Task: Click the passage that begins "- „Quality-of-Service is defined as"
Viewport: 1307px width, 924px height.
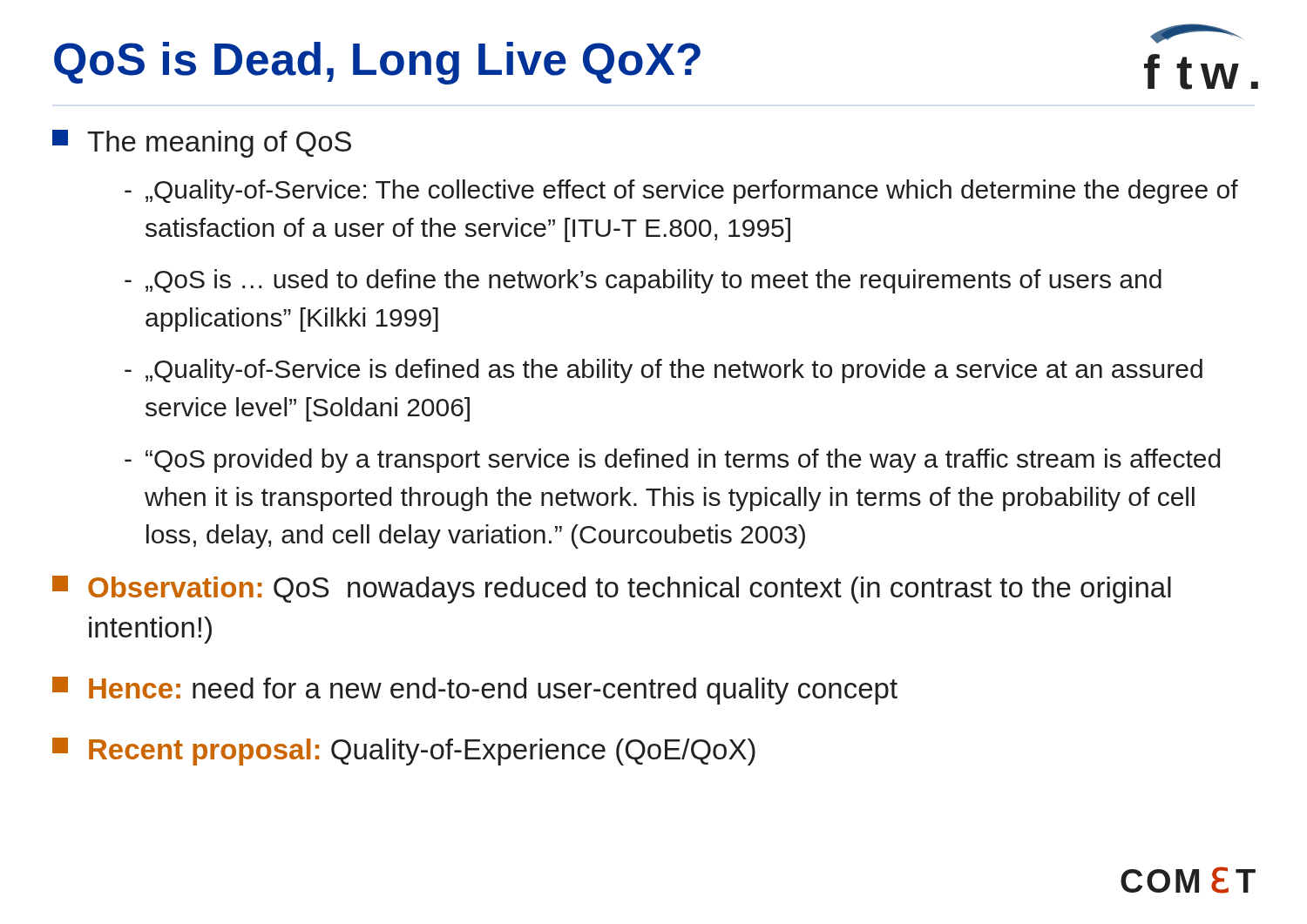Action: pos(689,388)
